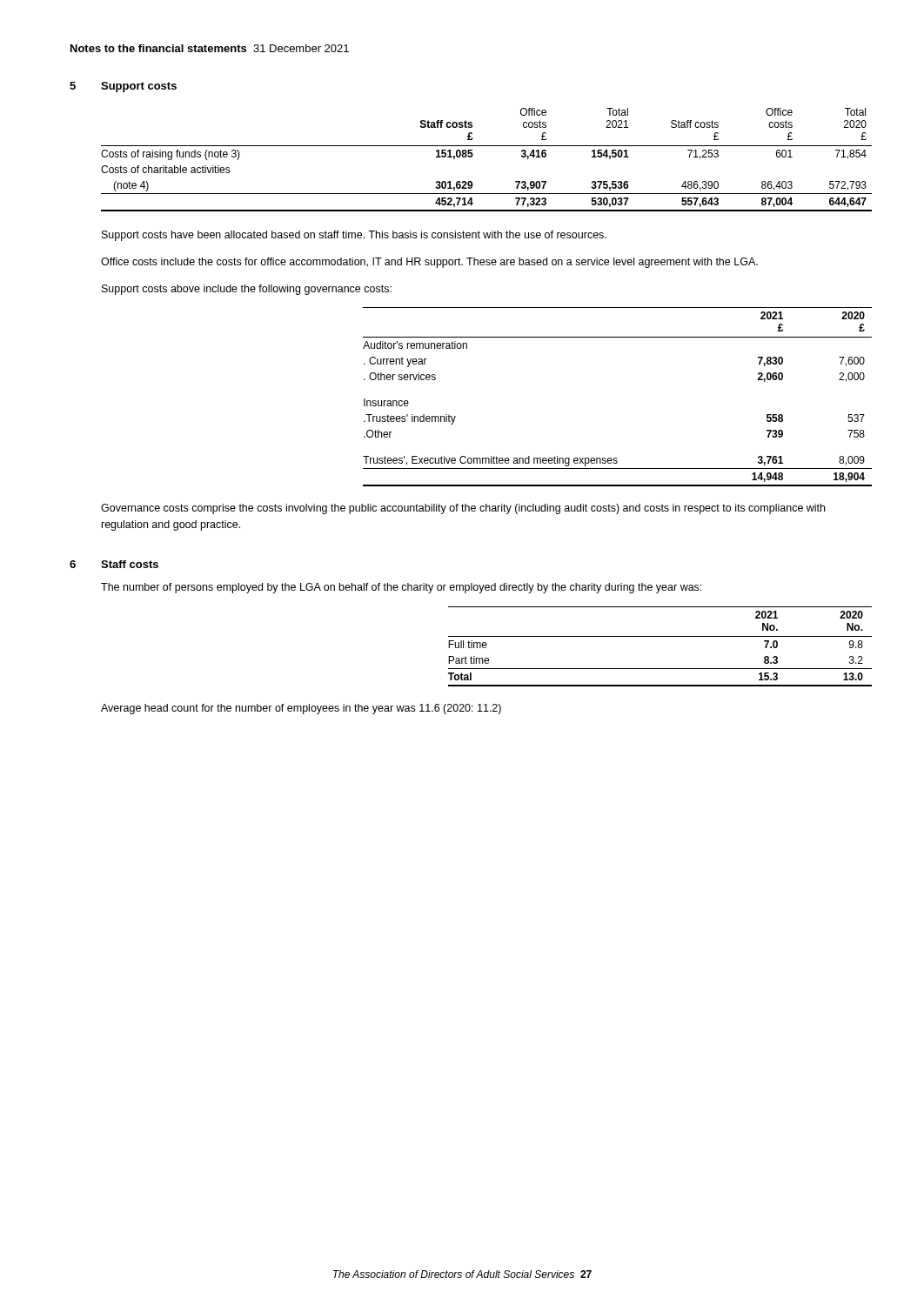Image resolution: width=924 pixels, height=1305 pixels.
Task: Navigate to the text starting "Average head count for"
Action: pos(301,708)
